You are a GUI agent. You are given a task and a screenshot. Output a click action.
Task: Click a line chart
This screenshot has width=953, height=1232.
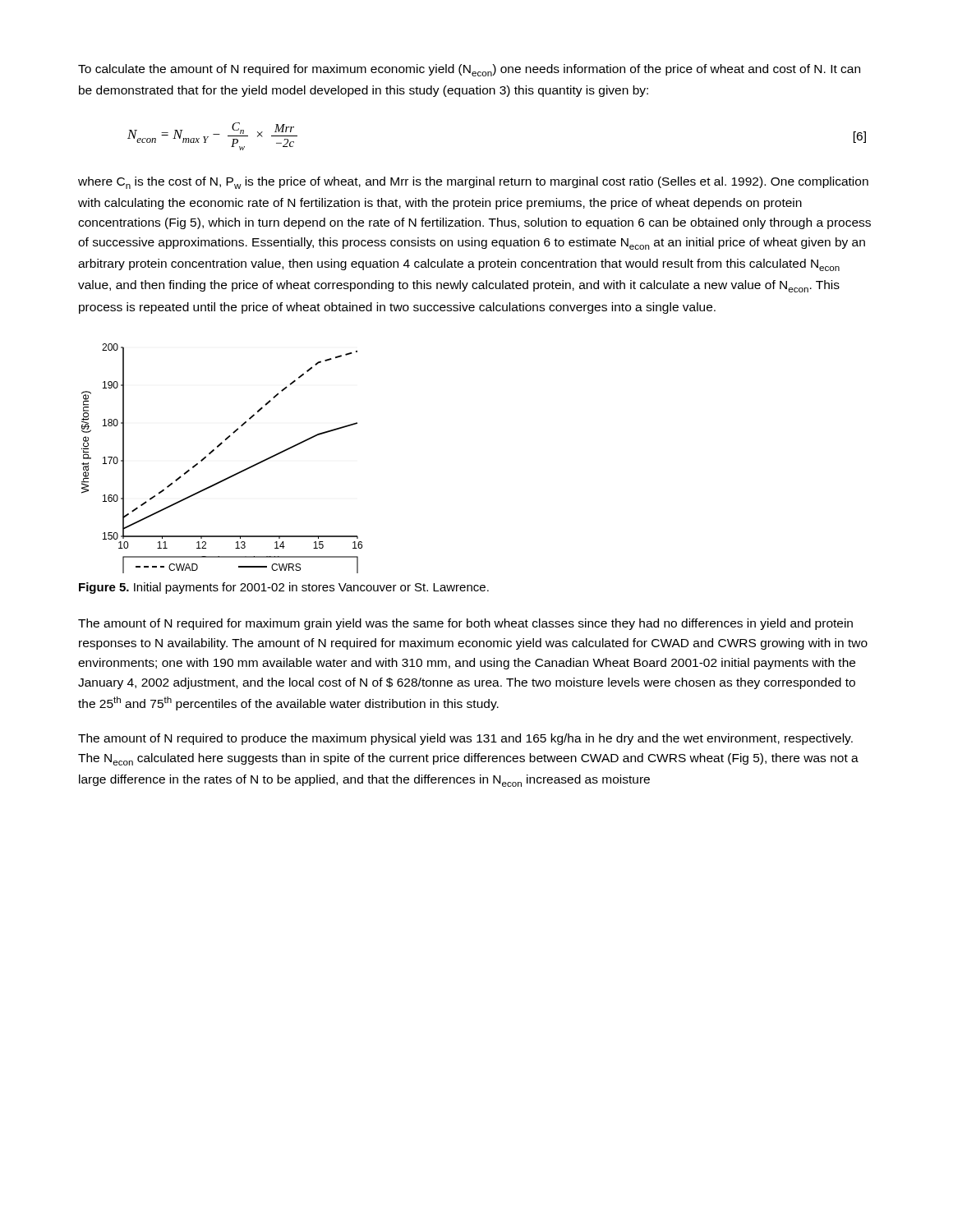[x=476, y=454]
